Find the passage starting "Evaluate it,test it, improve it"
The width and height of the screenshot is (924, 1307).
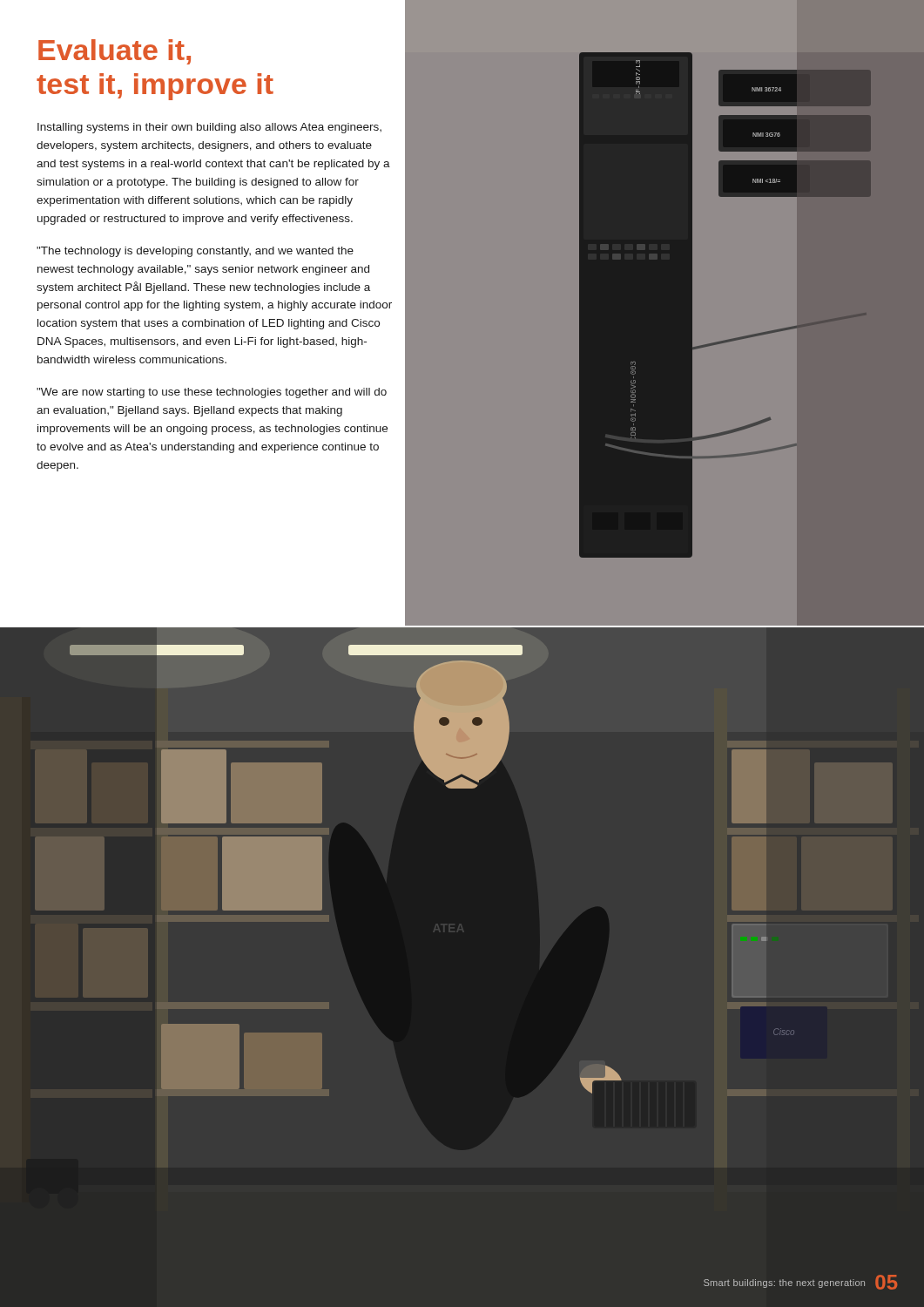tap(215, 67)
